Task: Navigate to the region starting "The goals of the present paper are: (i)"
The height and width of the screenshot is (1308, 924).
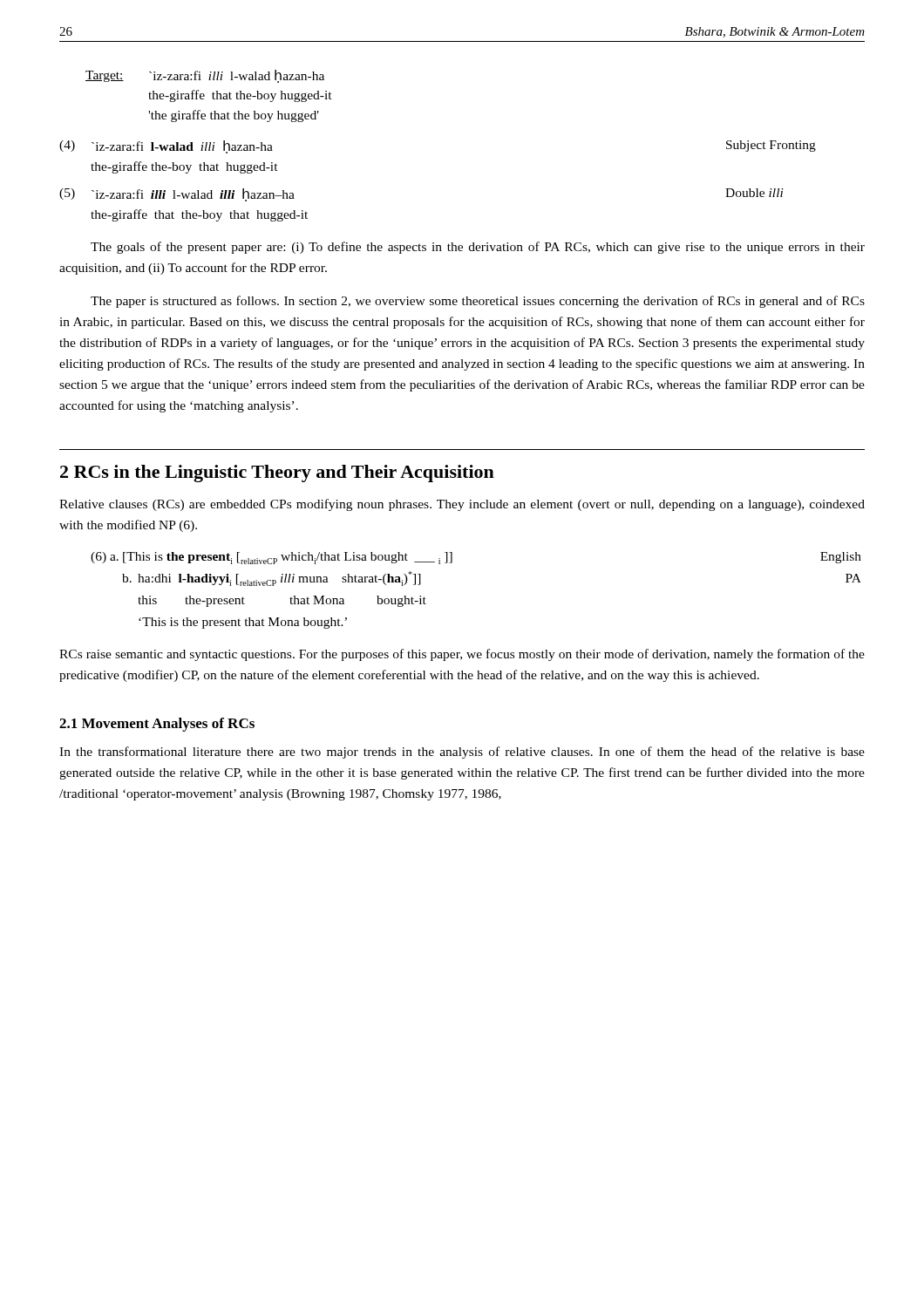Action: pos(462,257)
